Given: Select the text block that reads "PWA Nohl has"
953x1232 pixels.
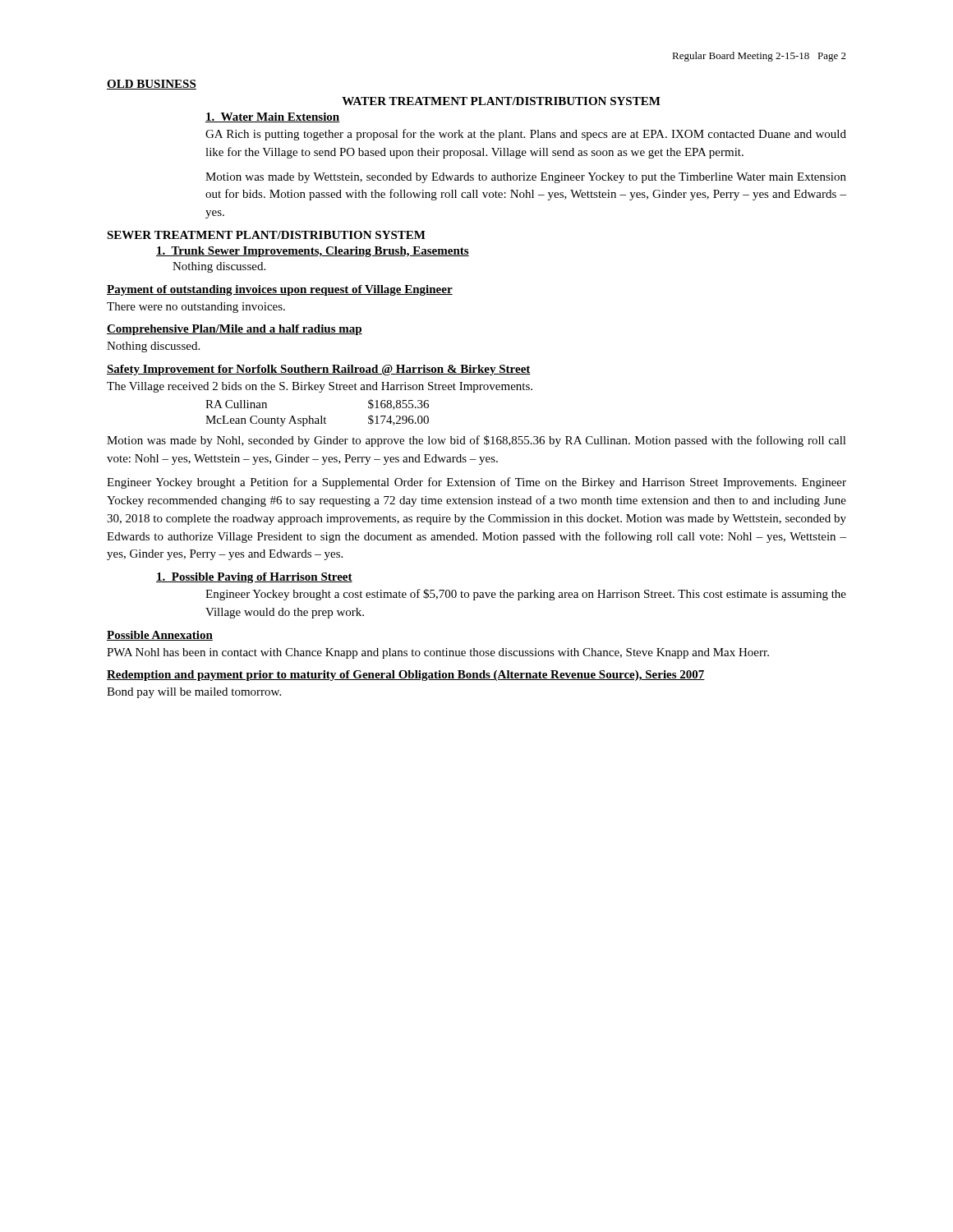Looking at the screenshot, I should pyautogui.click(x=438, y=652).
